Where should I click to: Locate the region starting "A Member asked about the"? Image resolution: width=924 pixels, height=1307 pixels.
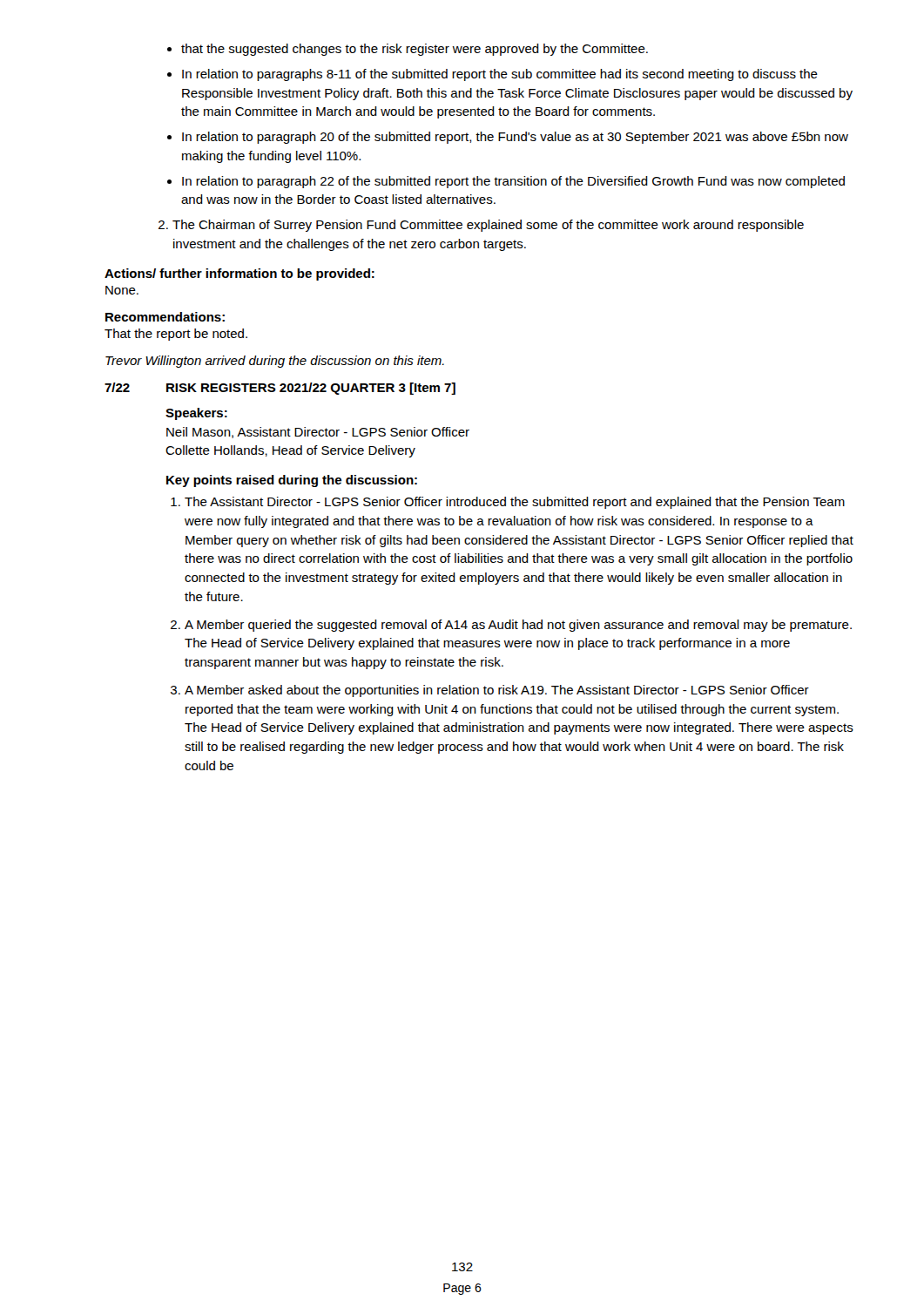tap(519, 728)
